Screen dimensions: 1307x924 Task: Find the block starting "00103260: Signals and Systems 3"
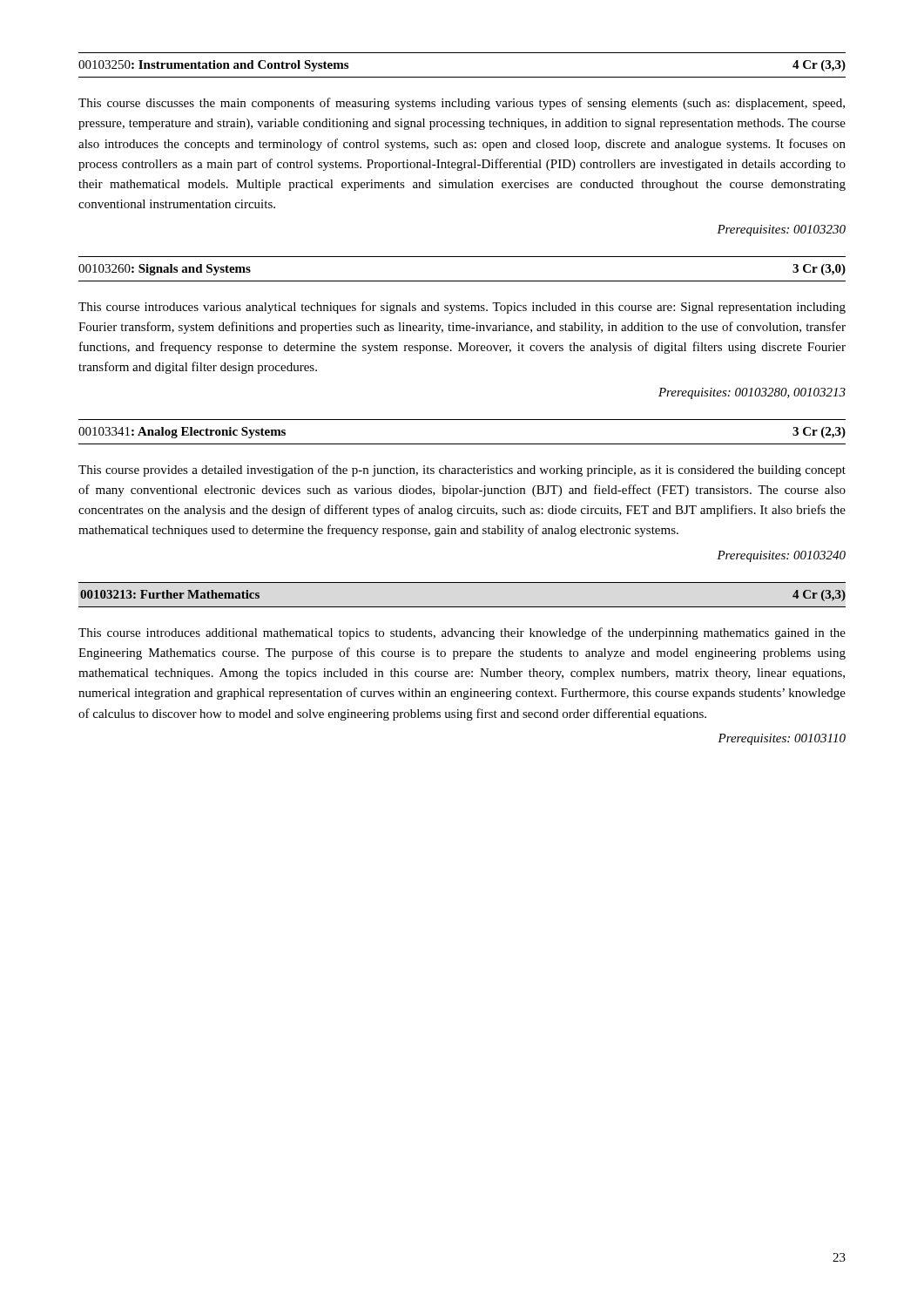462,268
